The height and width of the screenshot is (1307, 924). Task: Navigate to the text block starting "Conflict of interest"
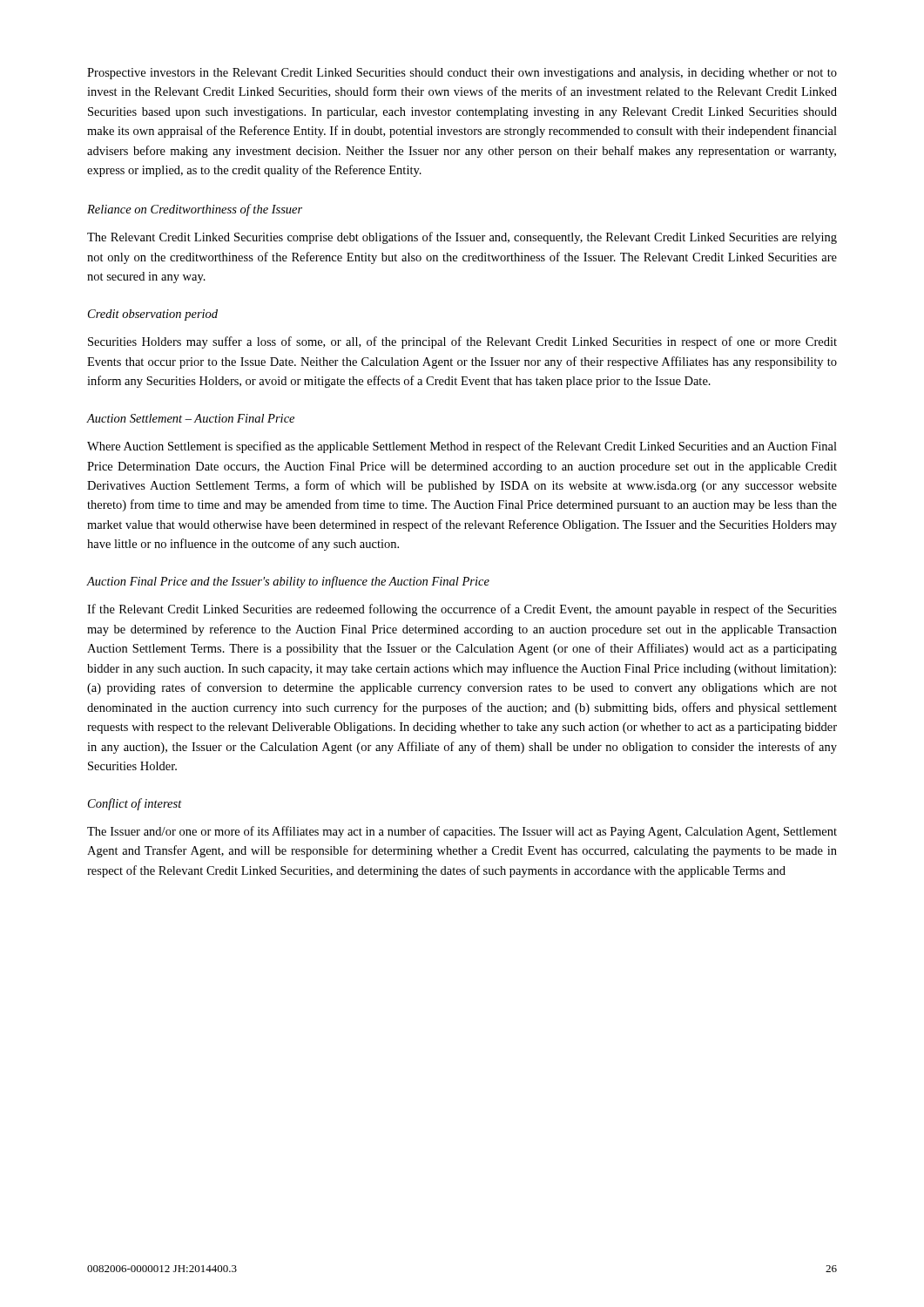[x=134, y=803]
